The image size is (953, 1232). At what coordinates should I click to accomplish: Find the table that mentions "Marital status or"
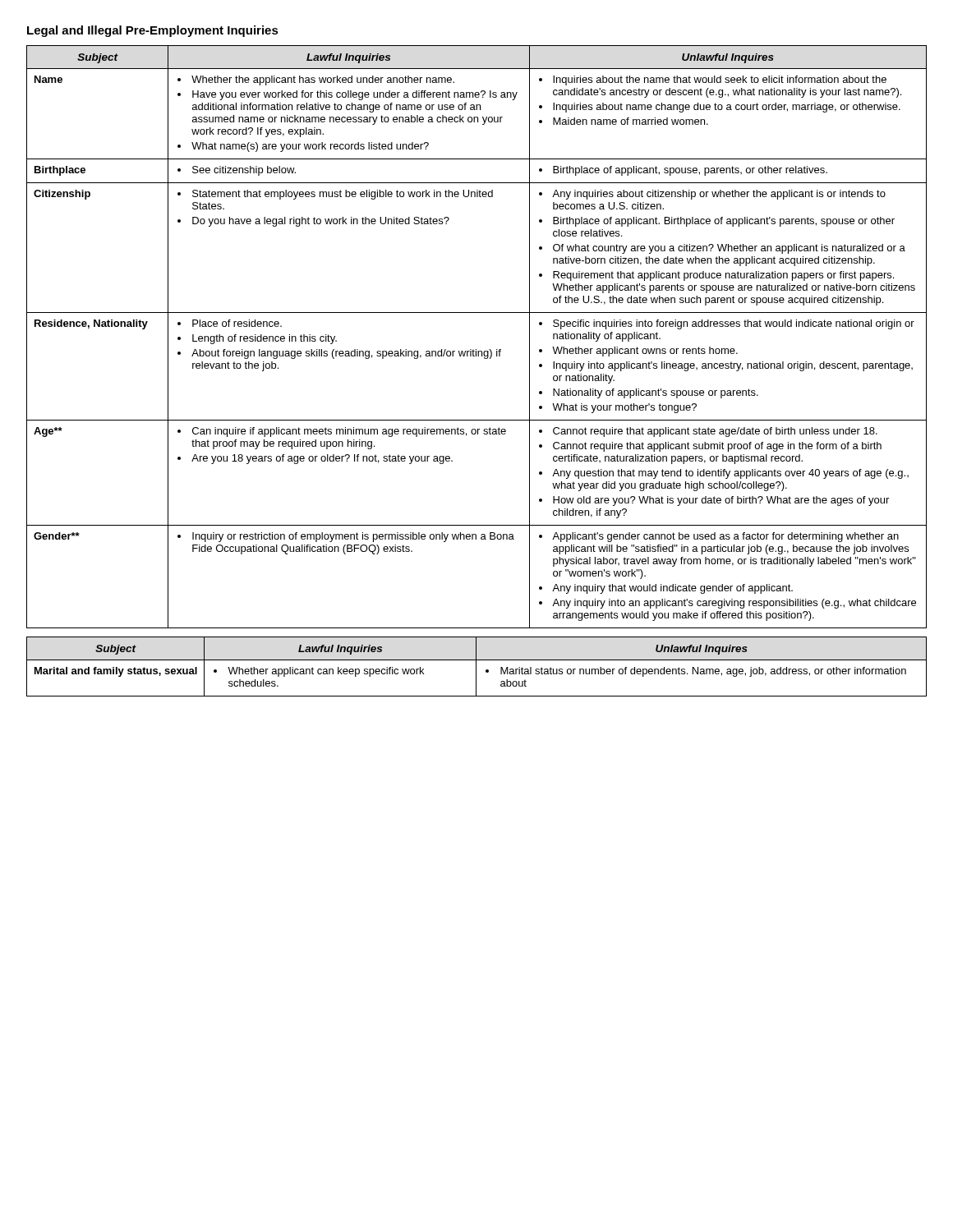[476, 667]
